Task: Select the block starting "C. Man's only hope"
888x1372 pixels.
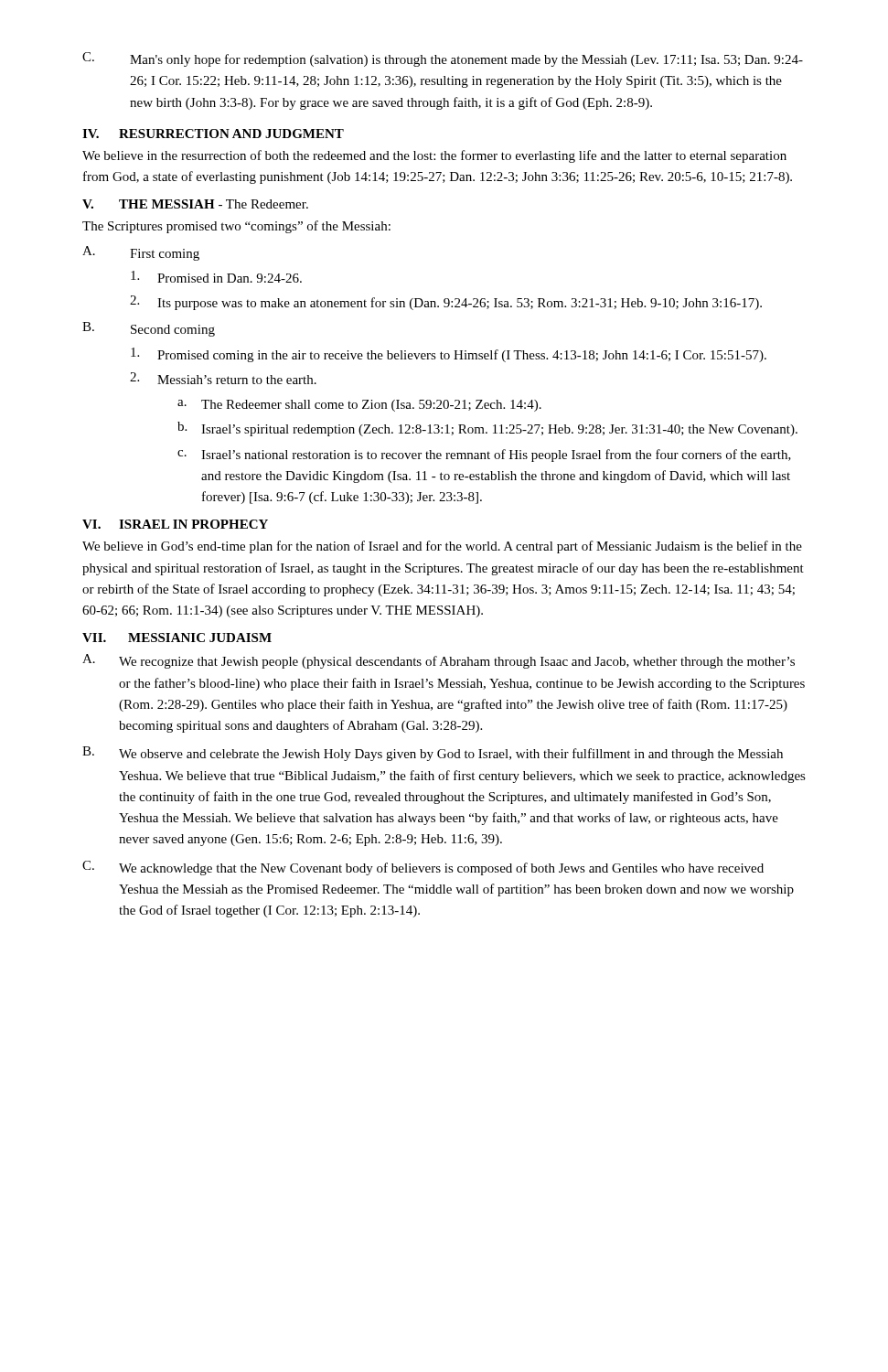Action: [x=444, y=81]
